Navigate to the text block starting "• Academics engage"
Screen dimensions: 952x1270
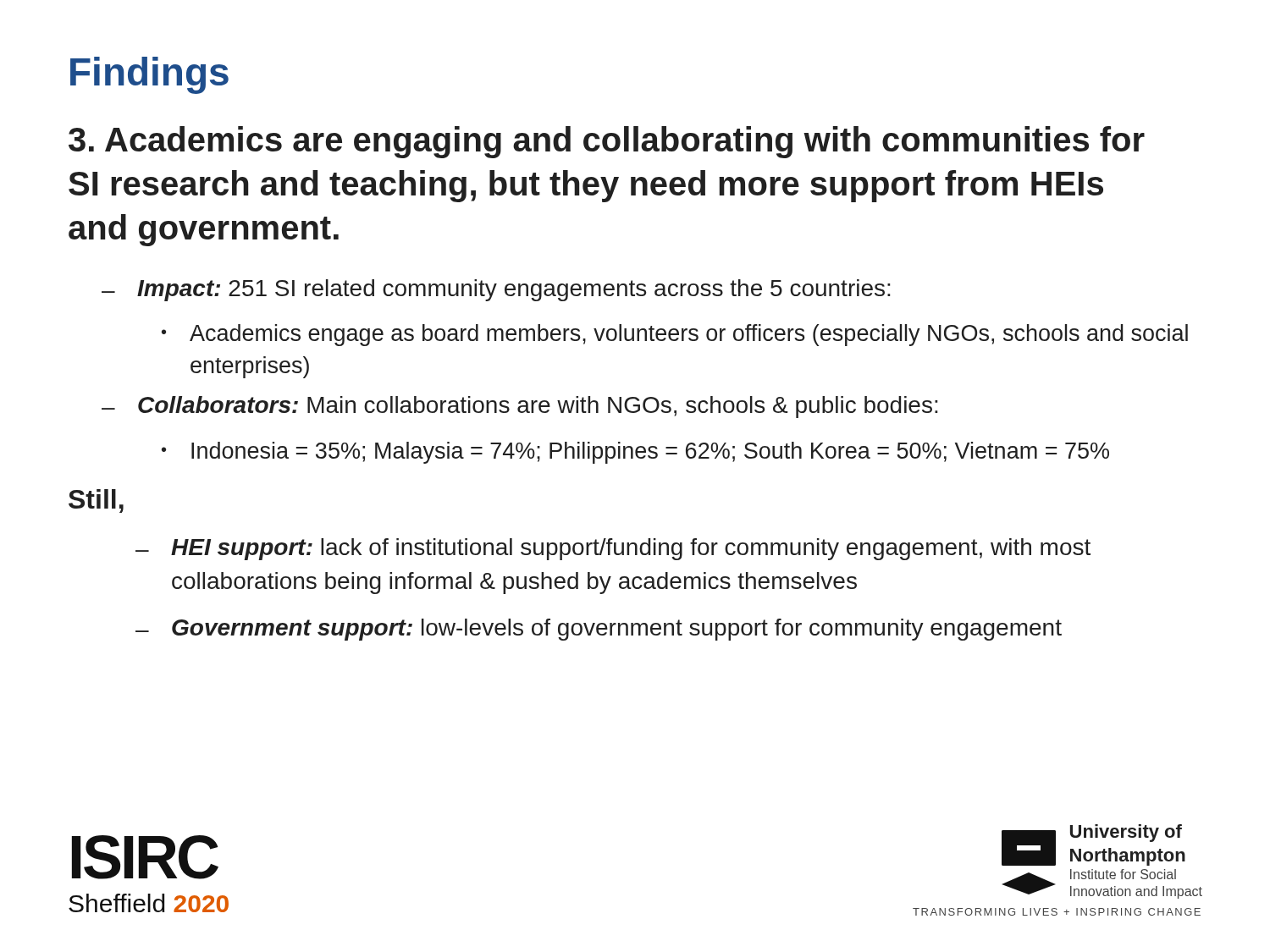pos(682,350)
